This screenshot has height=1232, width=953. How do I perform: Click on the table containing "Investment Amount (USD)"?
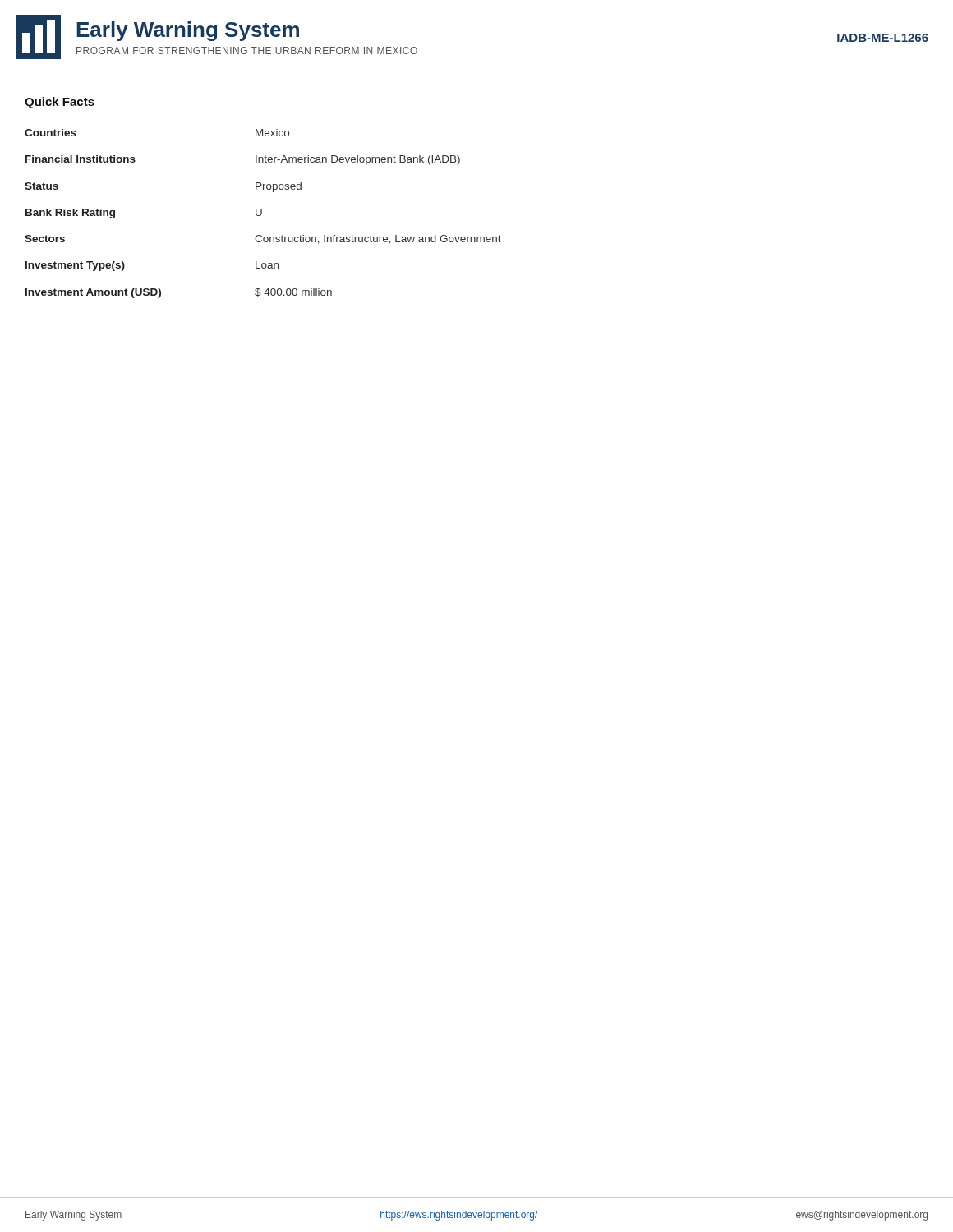coord(476,213)
